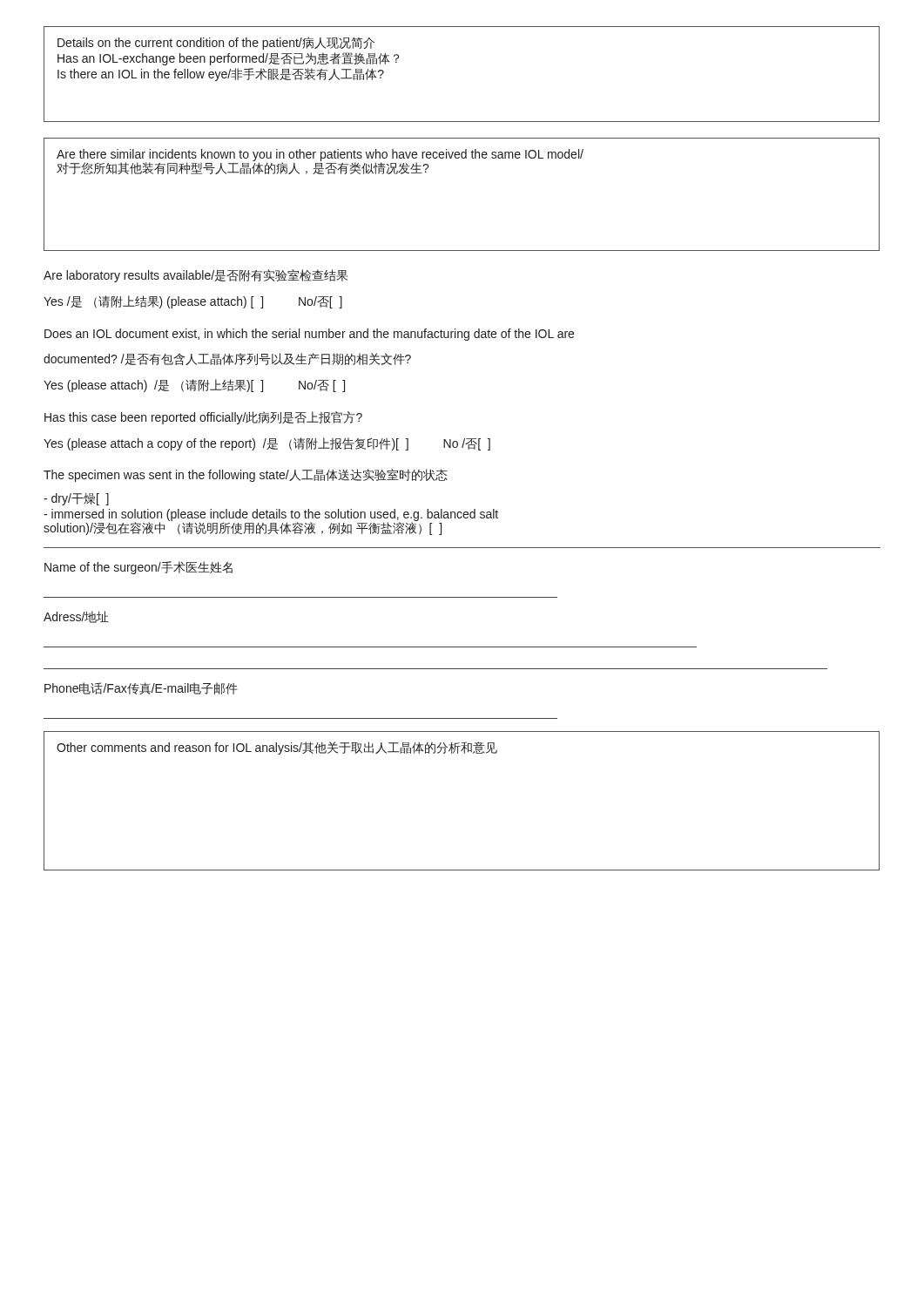Find the text starting "Has this case been reported"
The height and width of the screenshot is (1307, 924).
(x=462, y=431)
